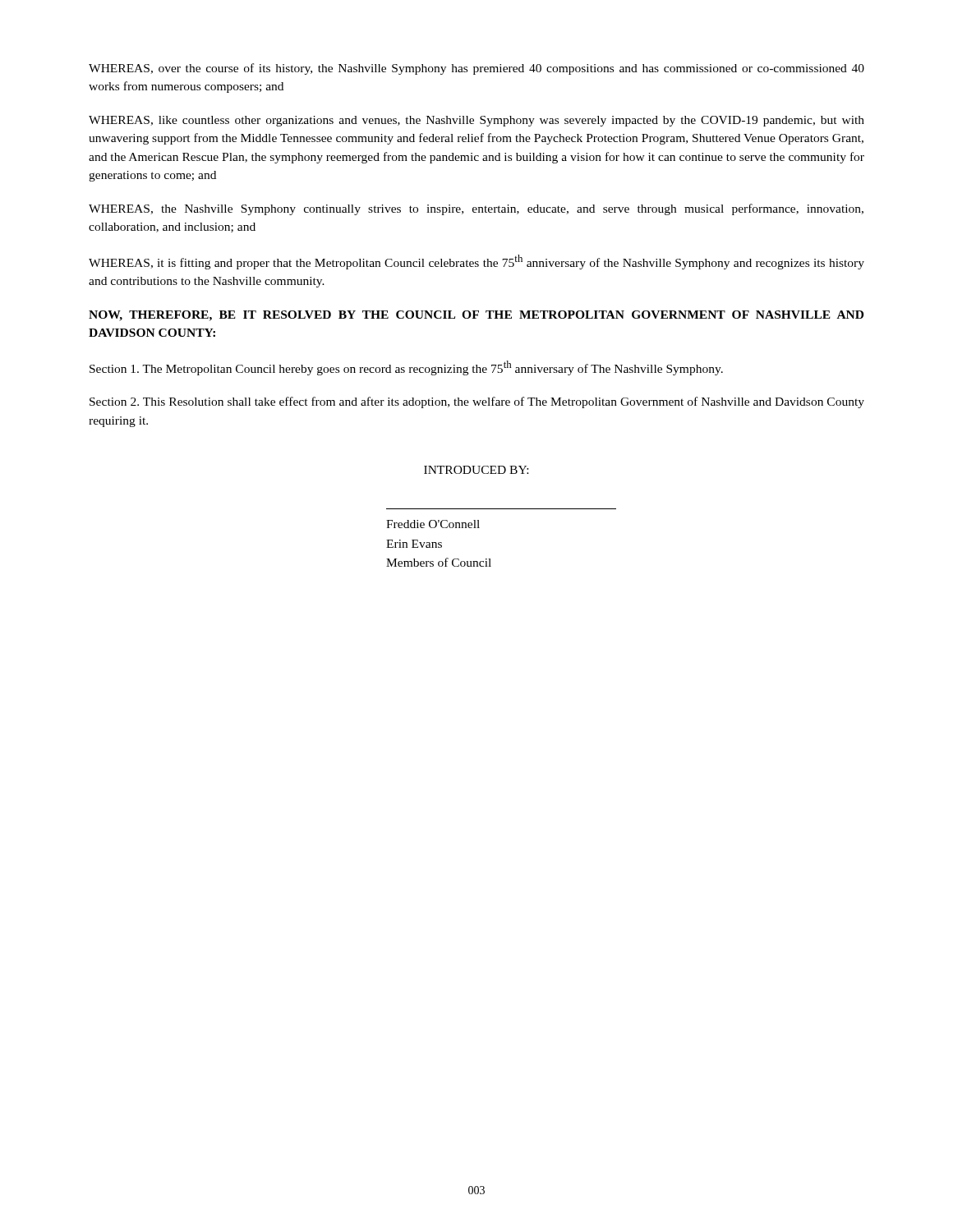Find the passage starting "WHEREAS, it is"

click(476, 270)
